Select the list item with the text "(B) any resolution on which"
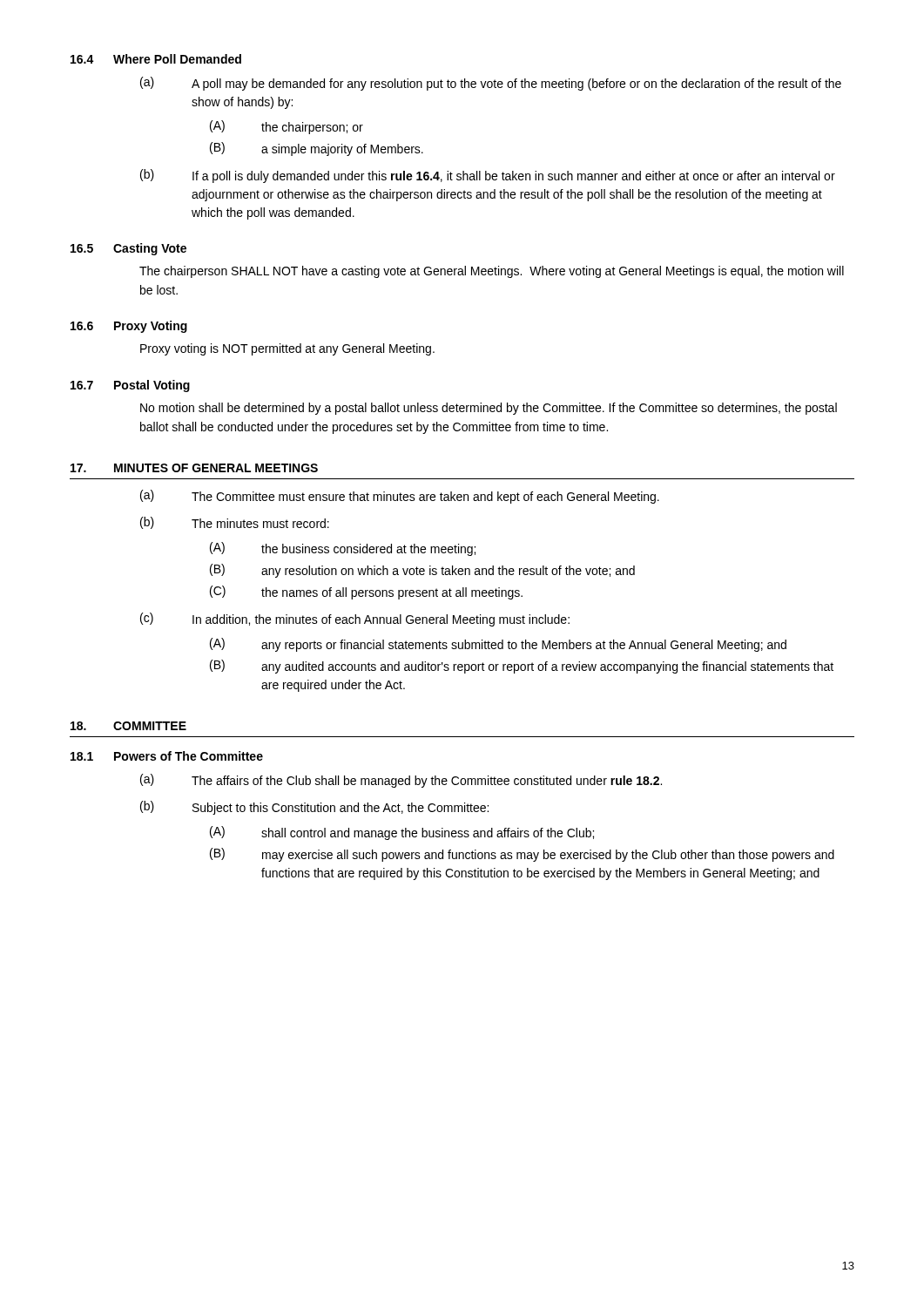Screen dimensions: 1307x924 [532, 572]
